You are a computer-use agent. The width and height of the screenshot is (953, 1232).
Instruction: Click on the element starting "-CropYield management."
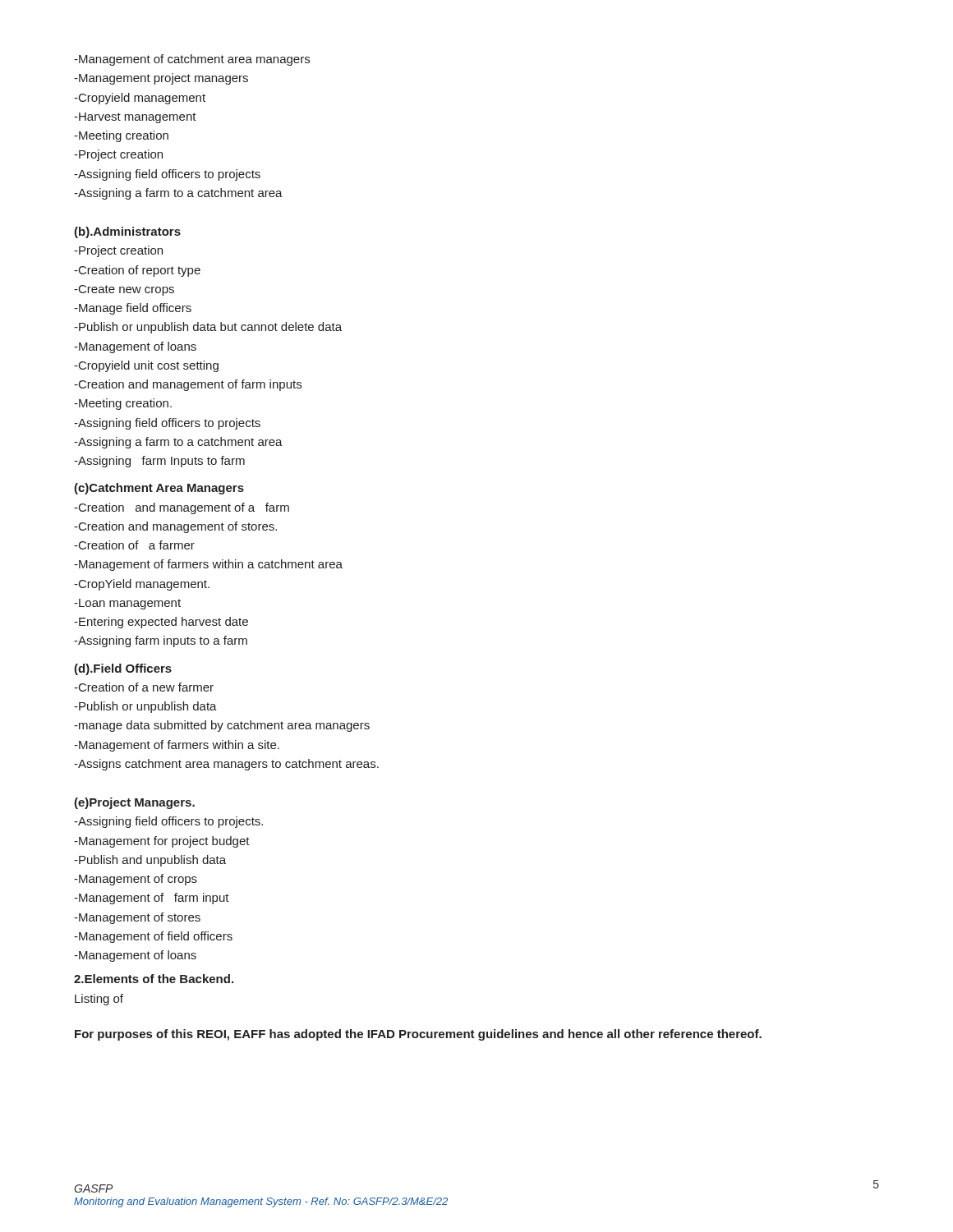(142, 583)
